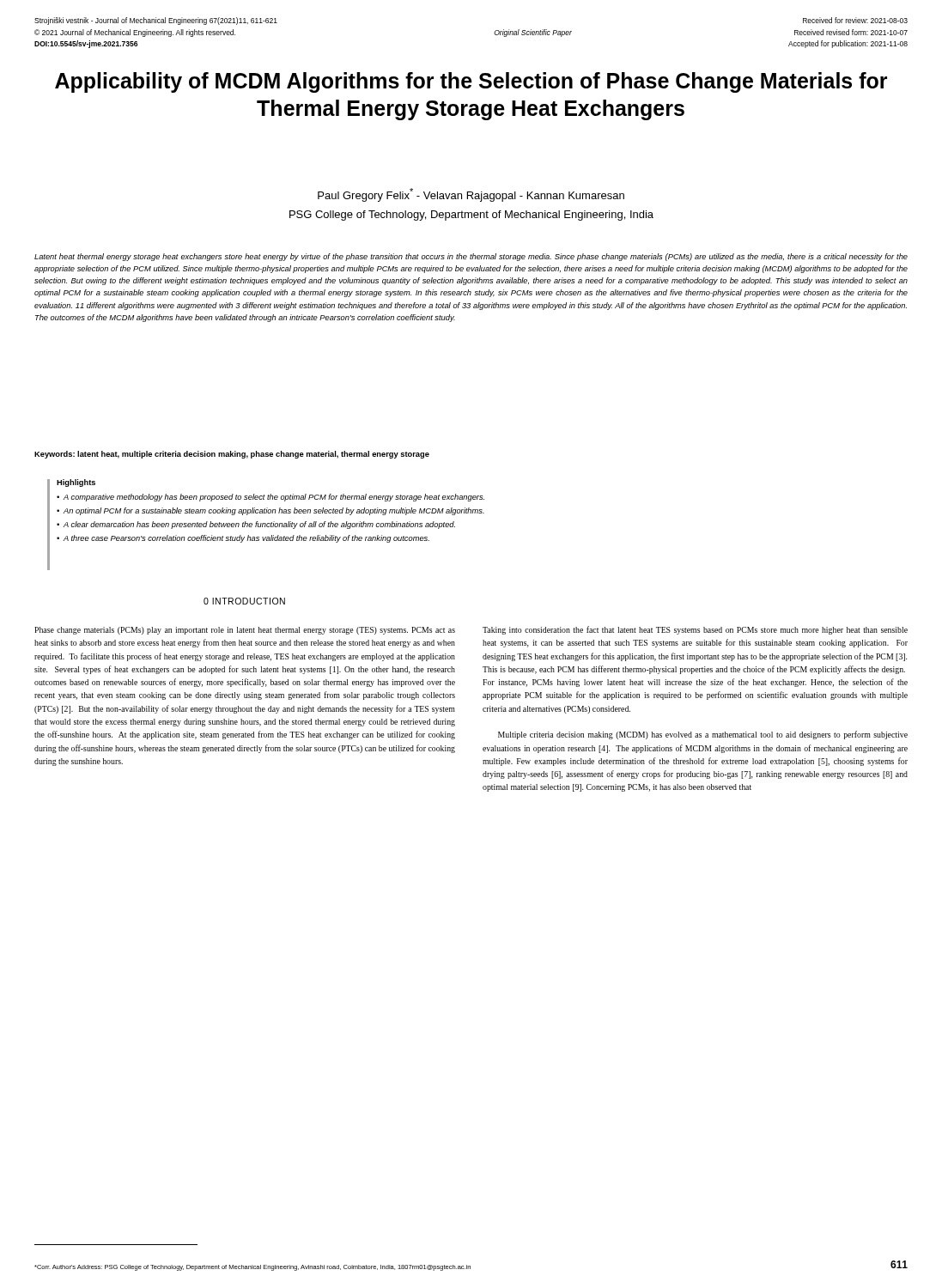Find the section header that reads "0 INTRODUCTION"
The height and width of the screenshot is (1288, 942).
point(245,601)
